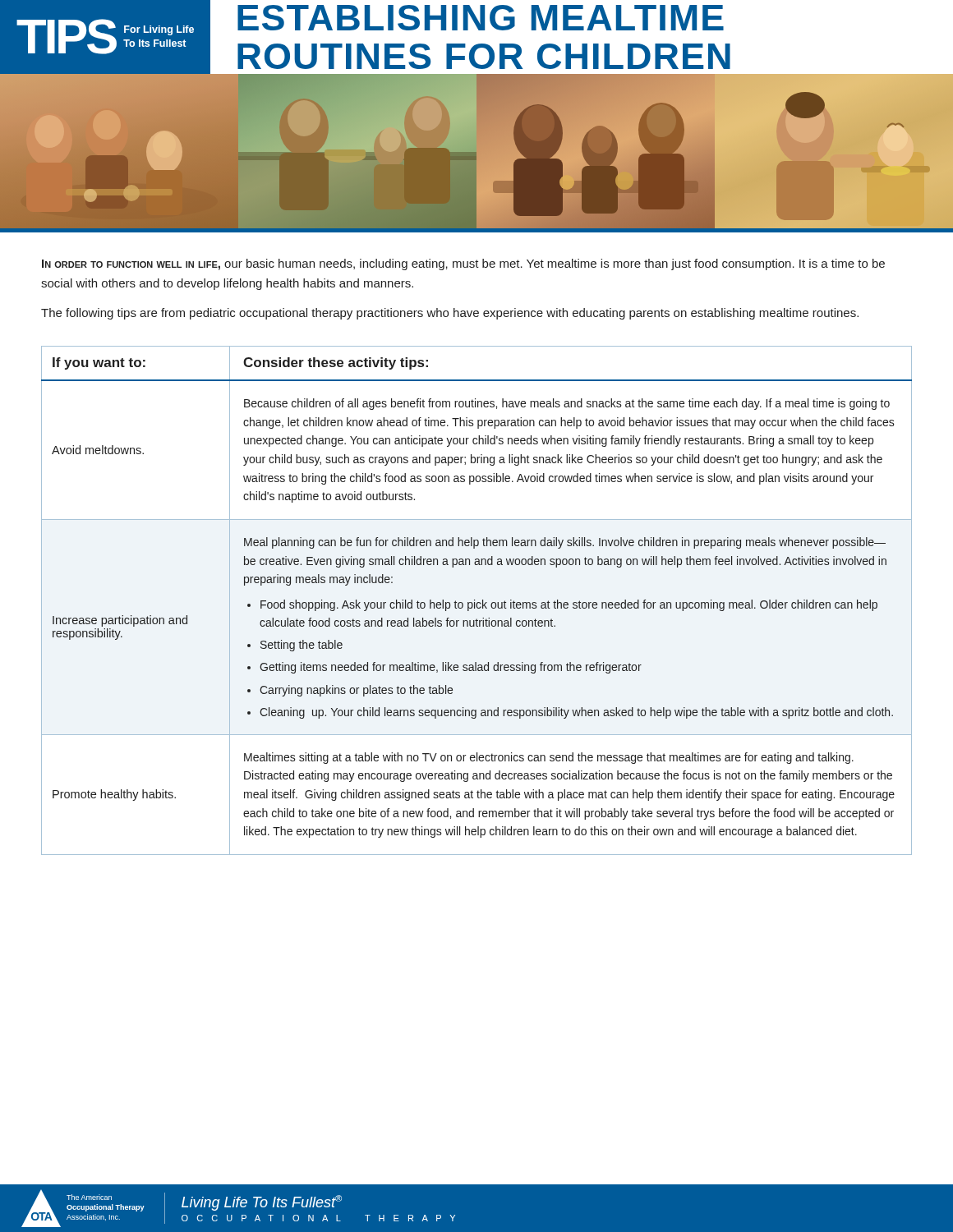Click on the table containing "Increase participation and responsibility."
This screenshot has width=953, height=1232.
click(476, 601)
